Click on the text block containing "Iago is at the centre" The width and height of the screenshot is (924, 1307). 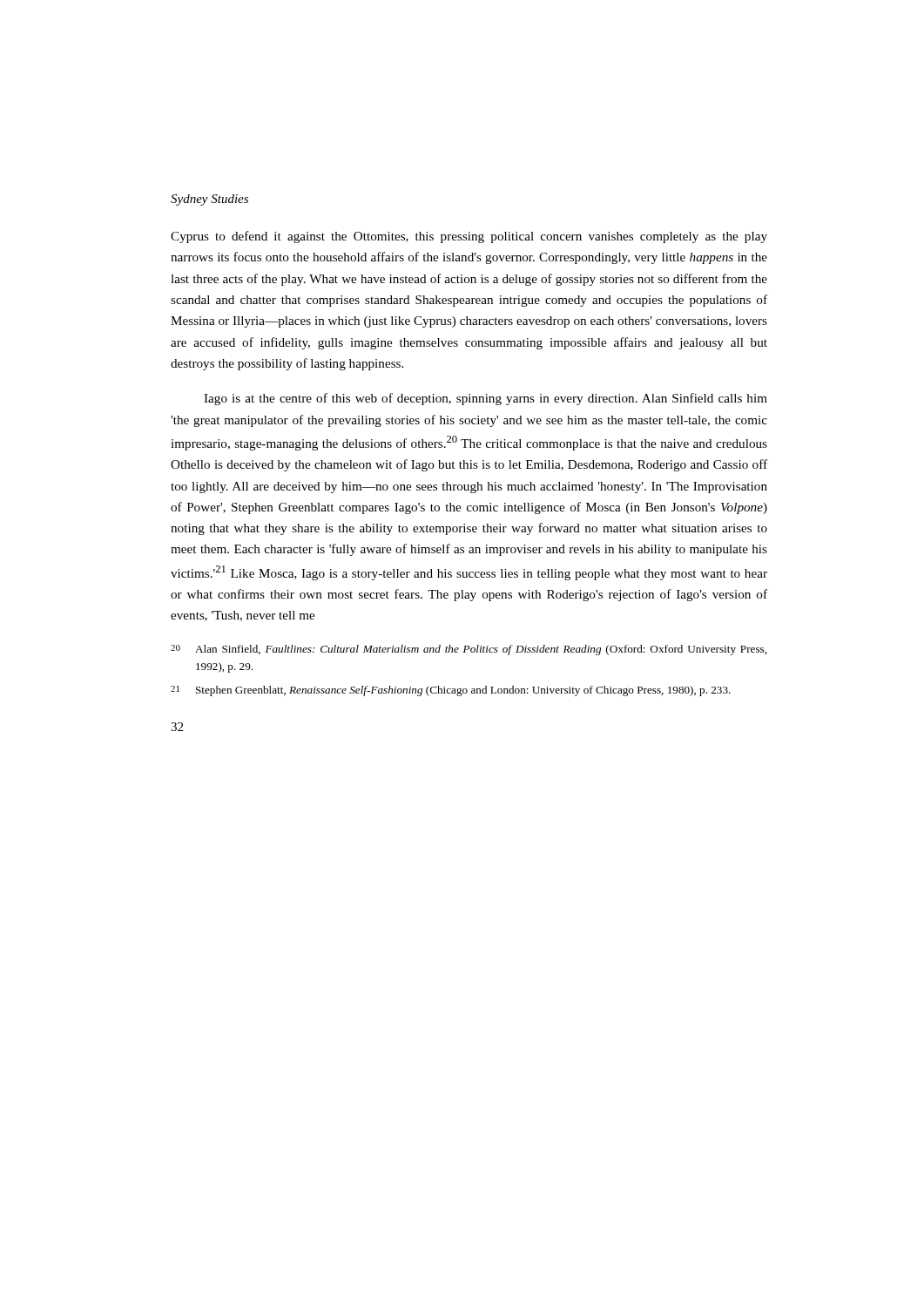pyautogui.click(x=469, y=507)
